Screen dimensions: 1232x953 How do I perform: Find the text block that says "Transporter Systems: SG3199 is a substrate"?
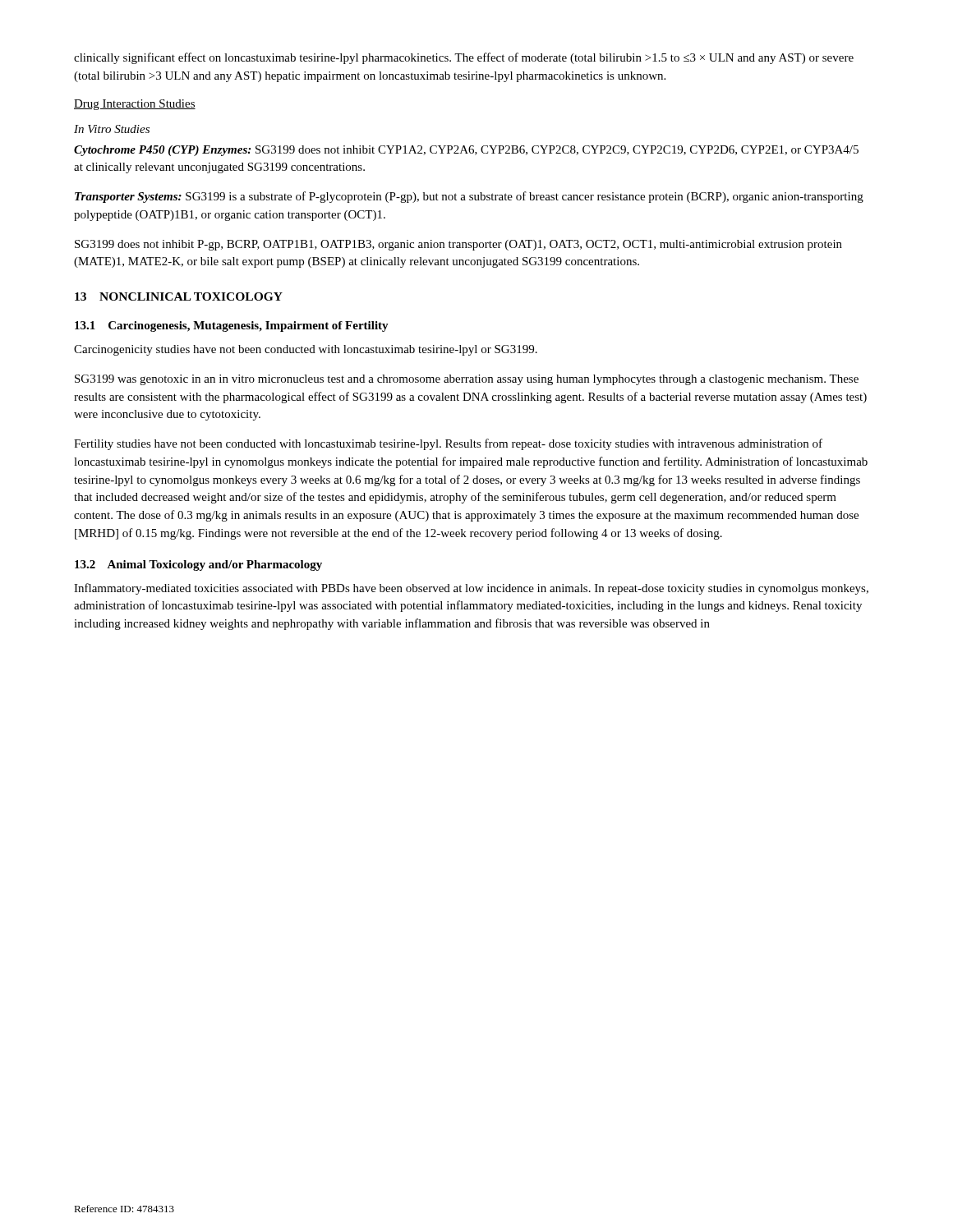pos(469,205)
